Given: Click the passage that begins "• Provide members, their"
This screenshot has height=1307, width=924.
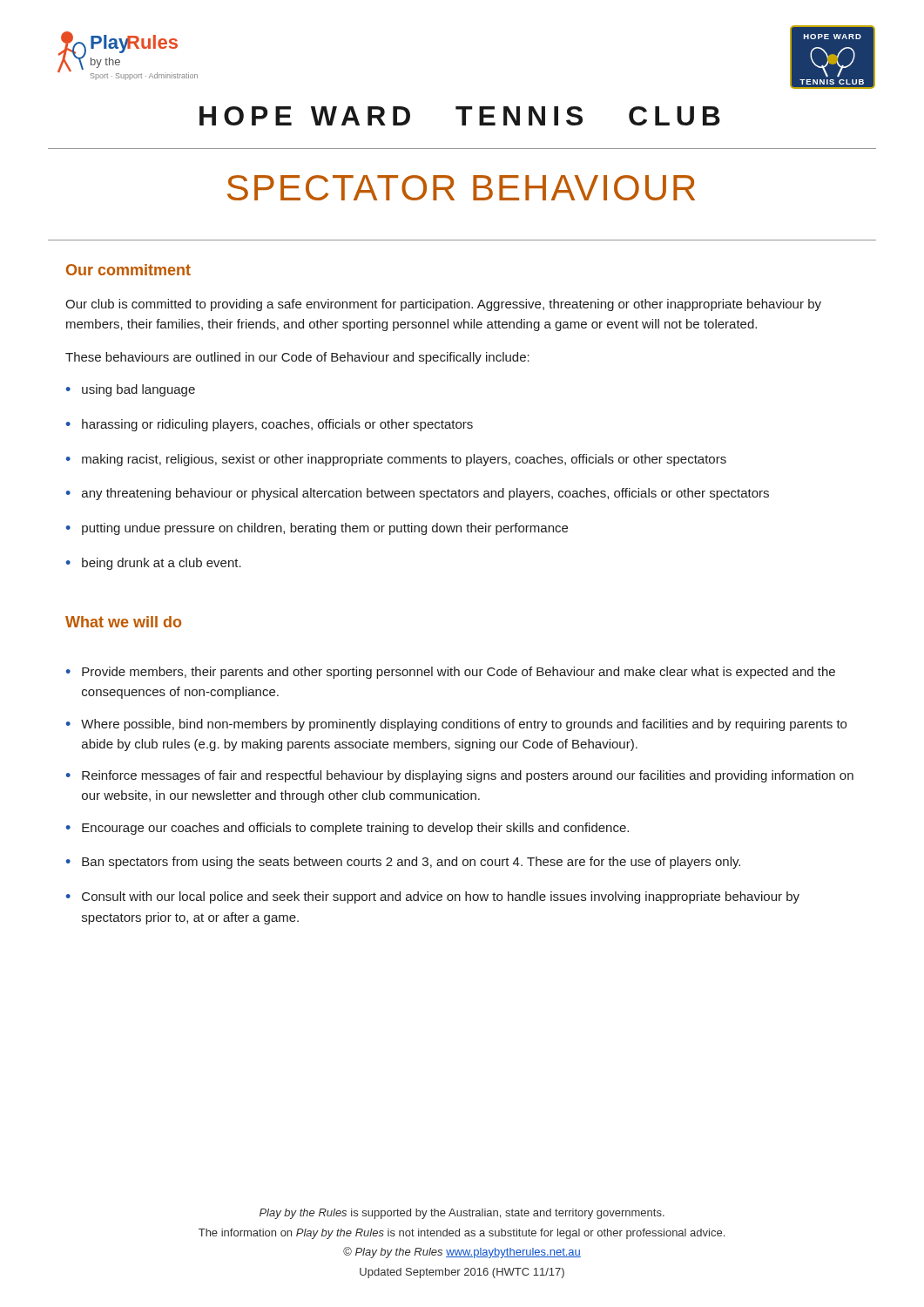Looking at the screenshot, I should coord(462,682).
